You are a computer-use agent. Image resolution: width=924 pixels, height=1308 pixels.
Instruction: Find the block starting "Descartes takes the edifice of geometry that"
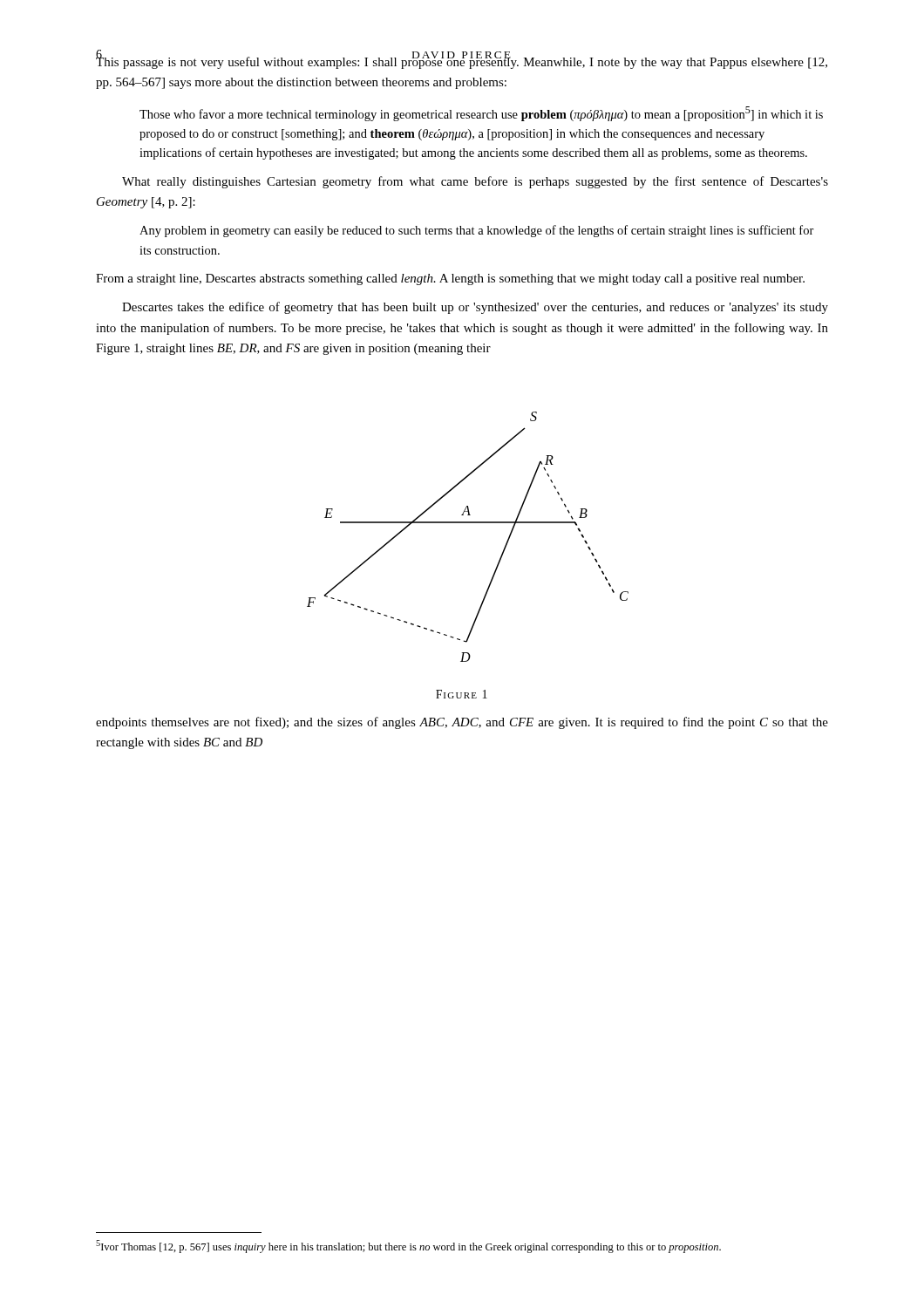pos(462,328)
